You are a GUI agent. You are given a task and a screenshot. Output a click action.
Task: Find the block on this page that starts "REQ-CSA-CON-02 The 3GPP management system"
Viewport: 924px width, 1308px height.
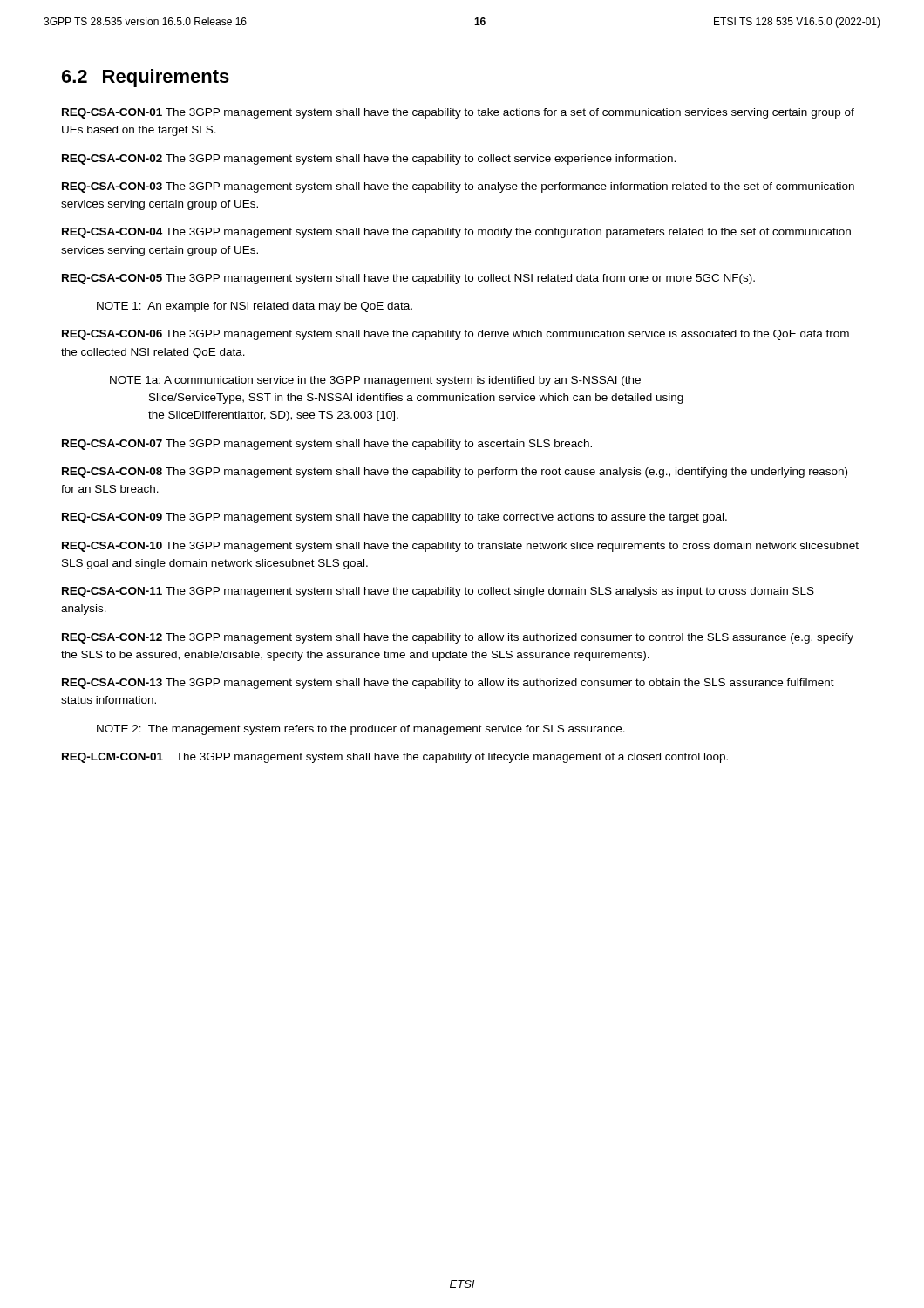369,158
